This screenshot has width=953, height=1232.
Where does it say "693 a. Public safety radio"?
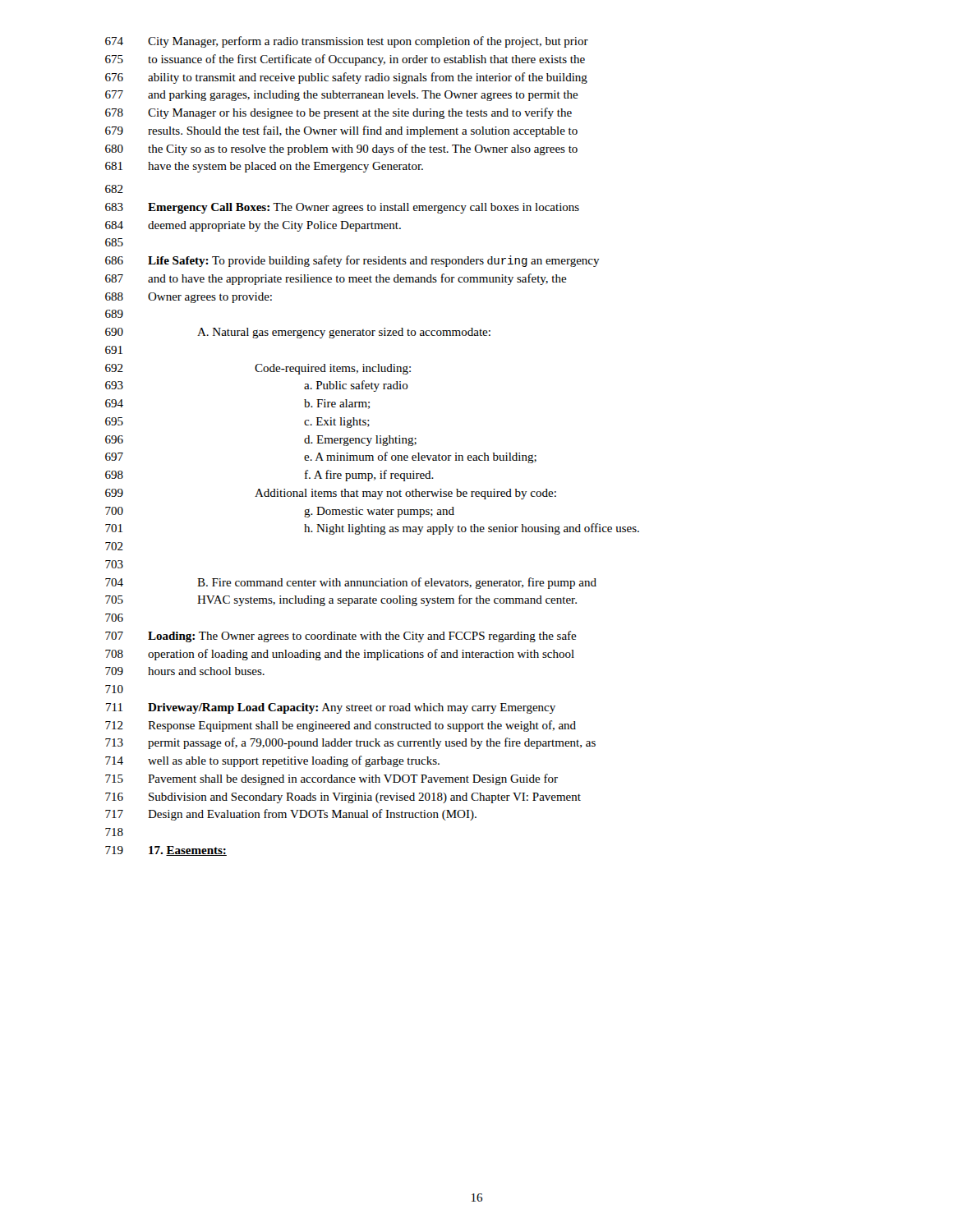coord(110,386)
